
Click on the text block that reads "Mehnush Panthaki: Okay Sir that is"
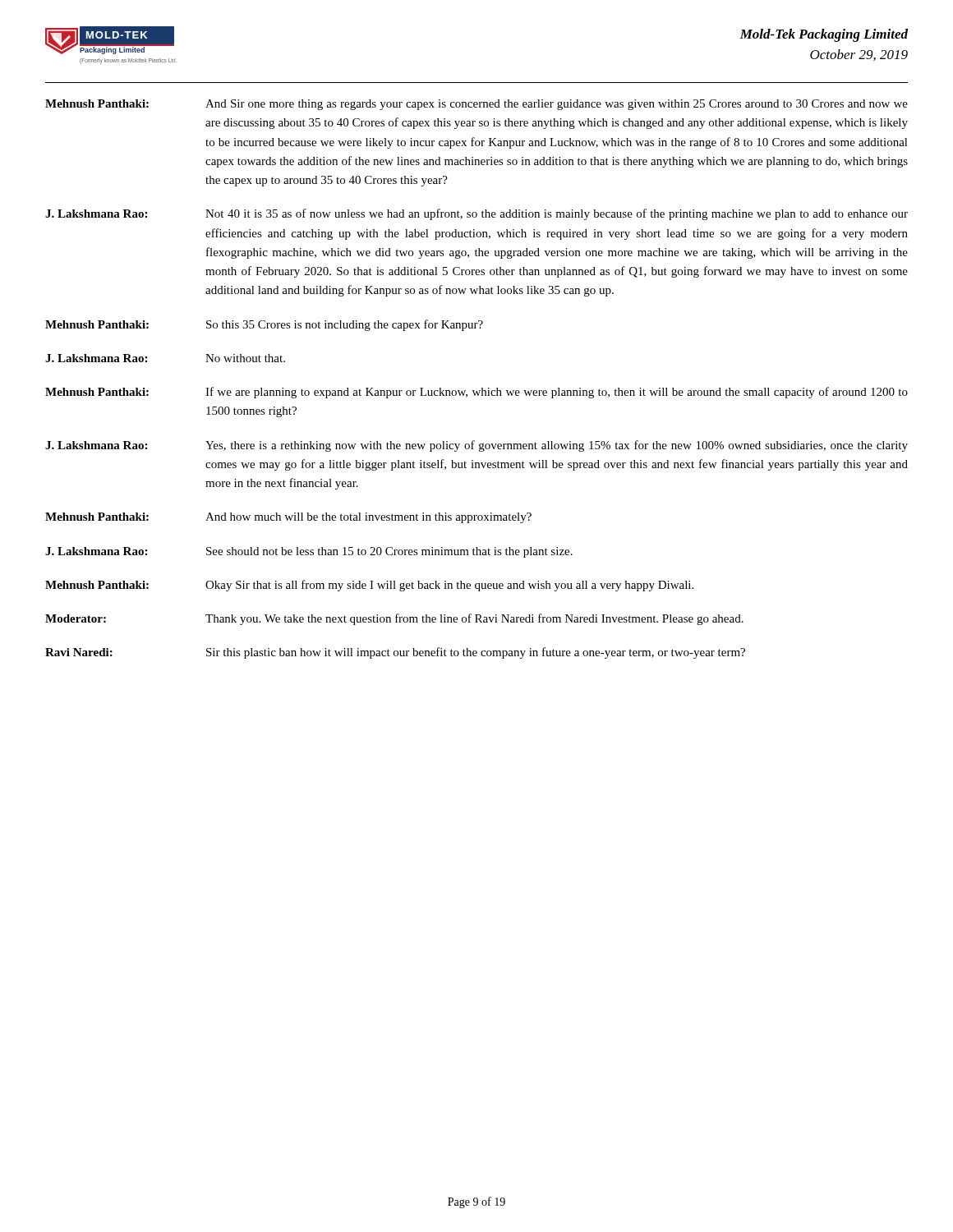476,585
